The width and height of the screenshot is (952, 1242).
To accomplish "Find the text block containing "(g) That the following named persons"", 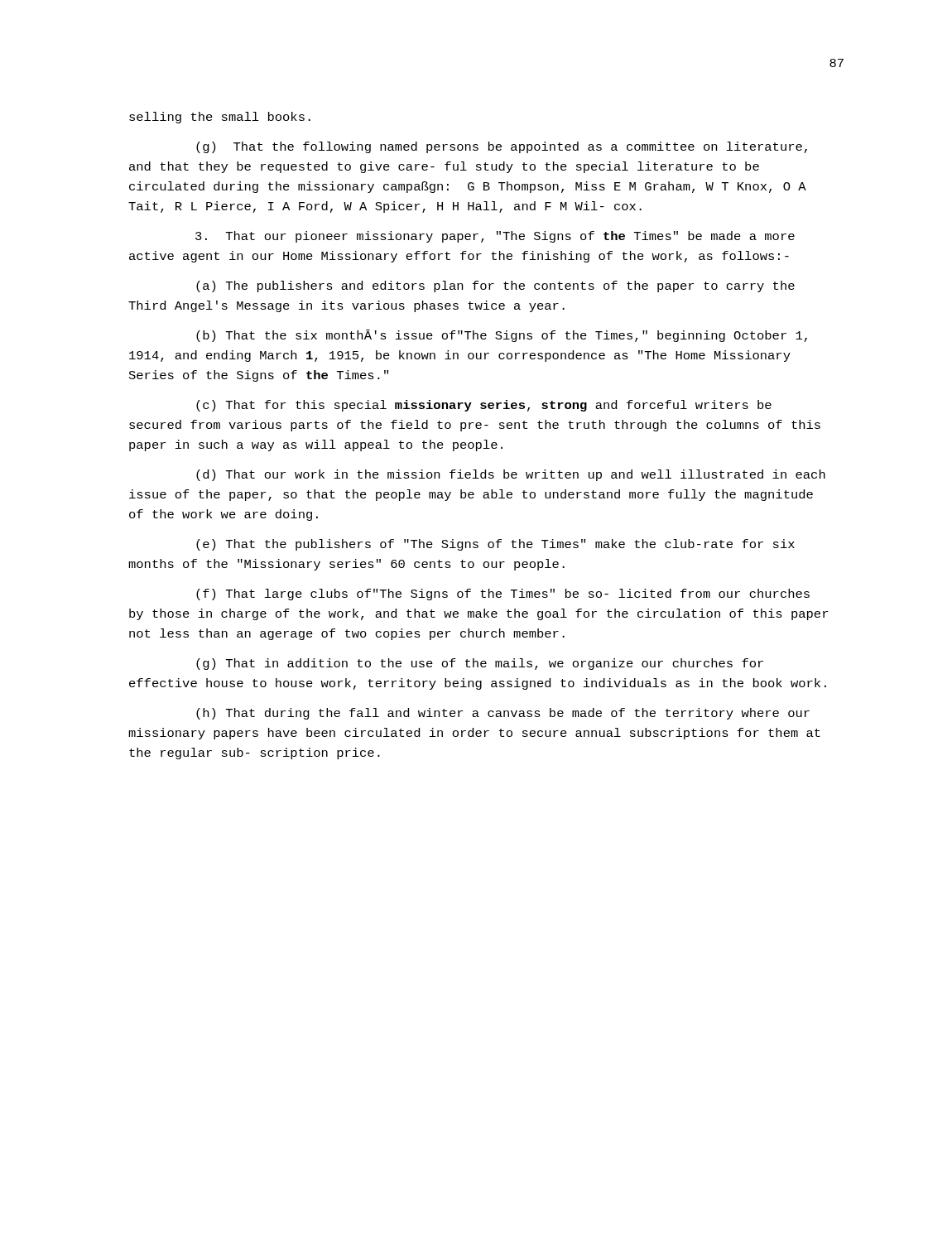I will (x=469, y=177).
